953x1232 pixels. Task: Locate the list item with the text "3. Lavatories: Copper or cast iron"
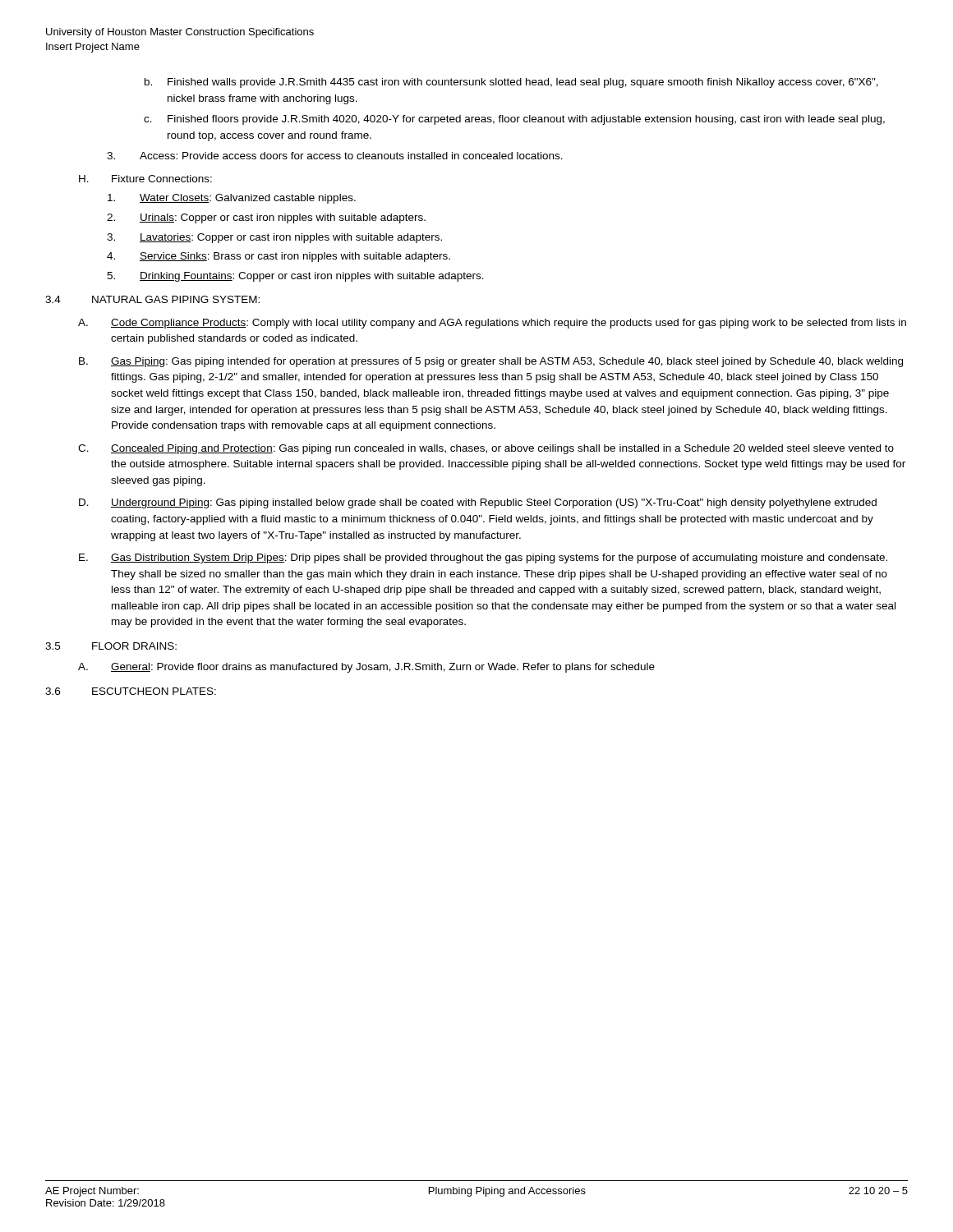(275, 237)
